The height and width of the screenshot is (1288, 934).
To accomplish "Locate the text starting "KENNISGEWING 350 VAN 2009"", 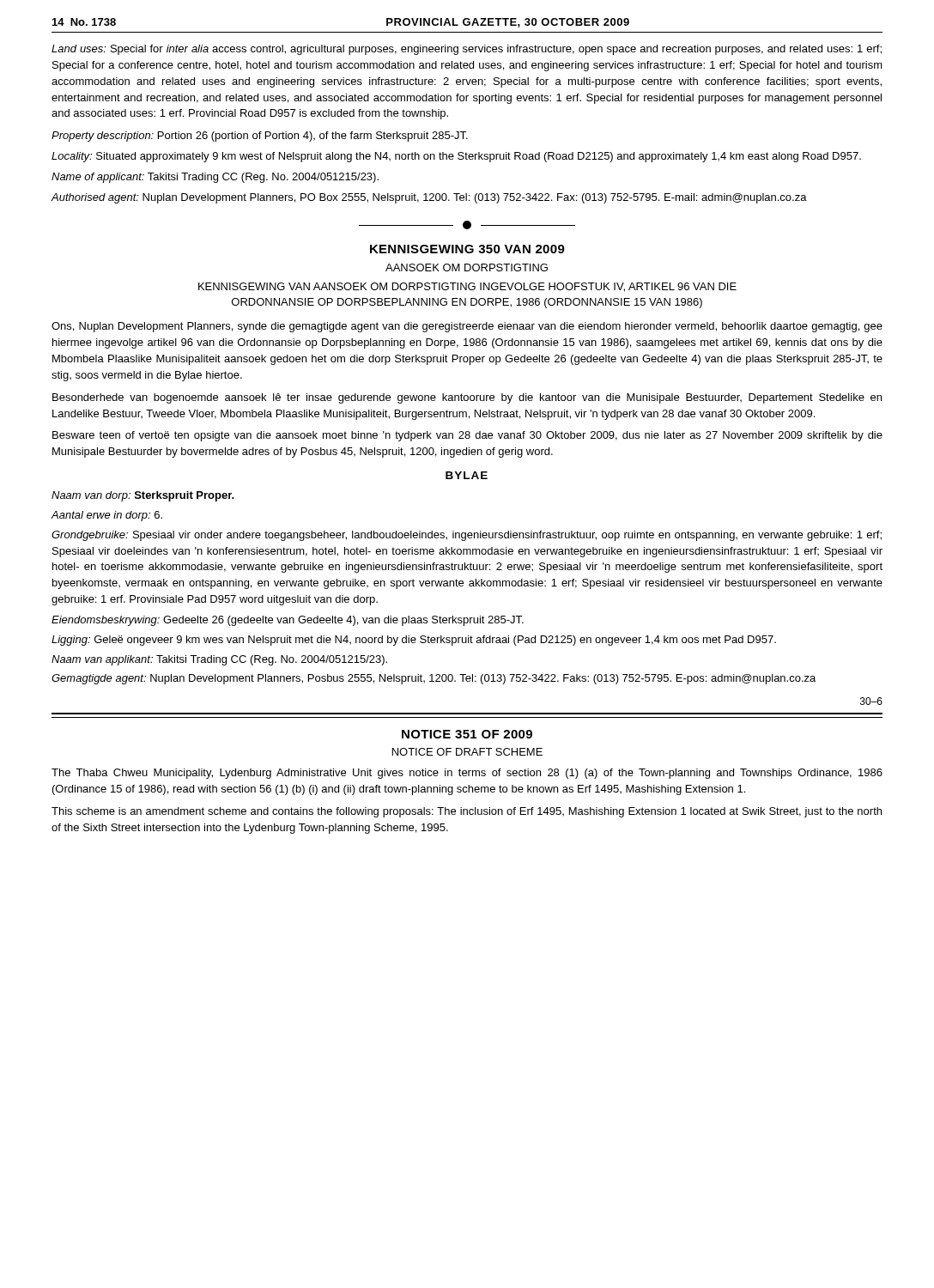I will coord(467,248).
